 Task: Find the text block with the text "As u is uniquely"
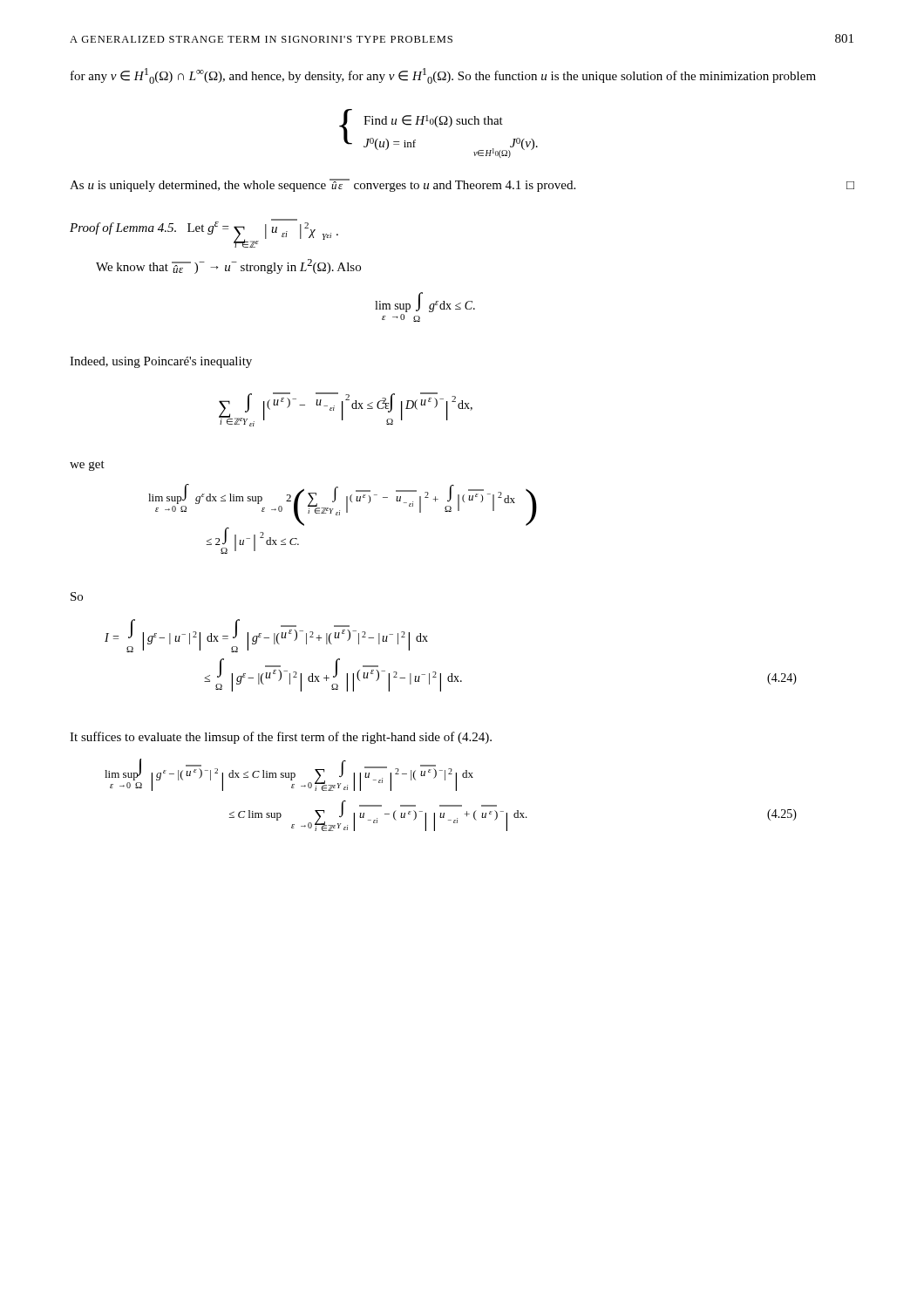(x=462, y=185)
